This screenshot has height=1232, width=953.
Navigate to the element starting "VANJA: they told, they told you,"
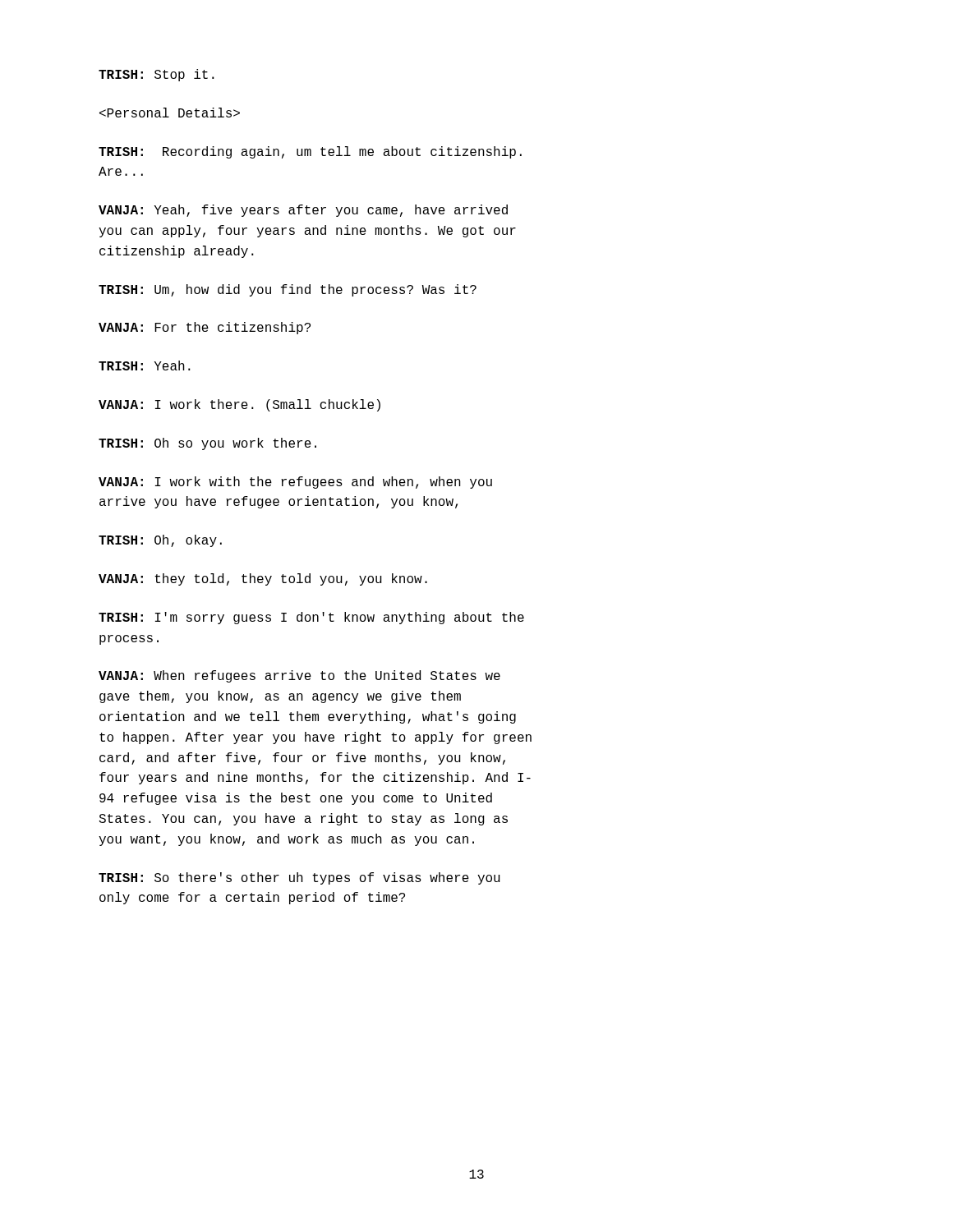pos(264,580)
